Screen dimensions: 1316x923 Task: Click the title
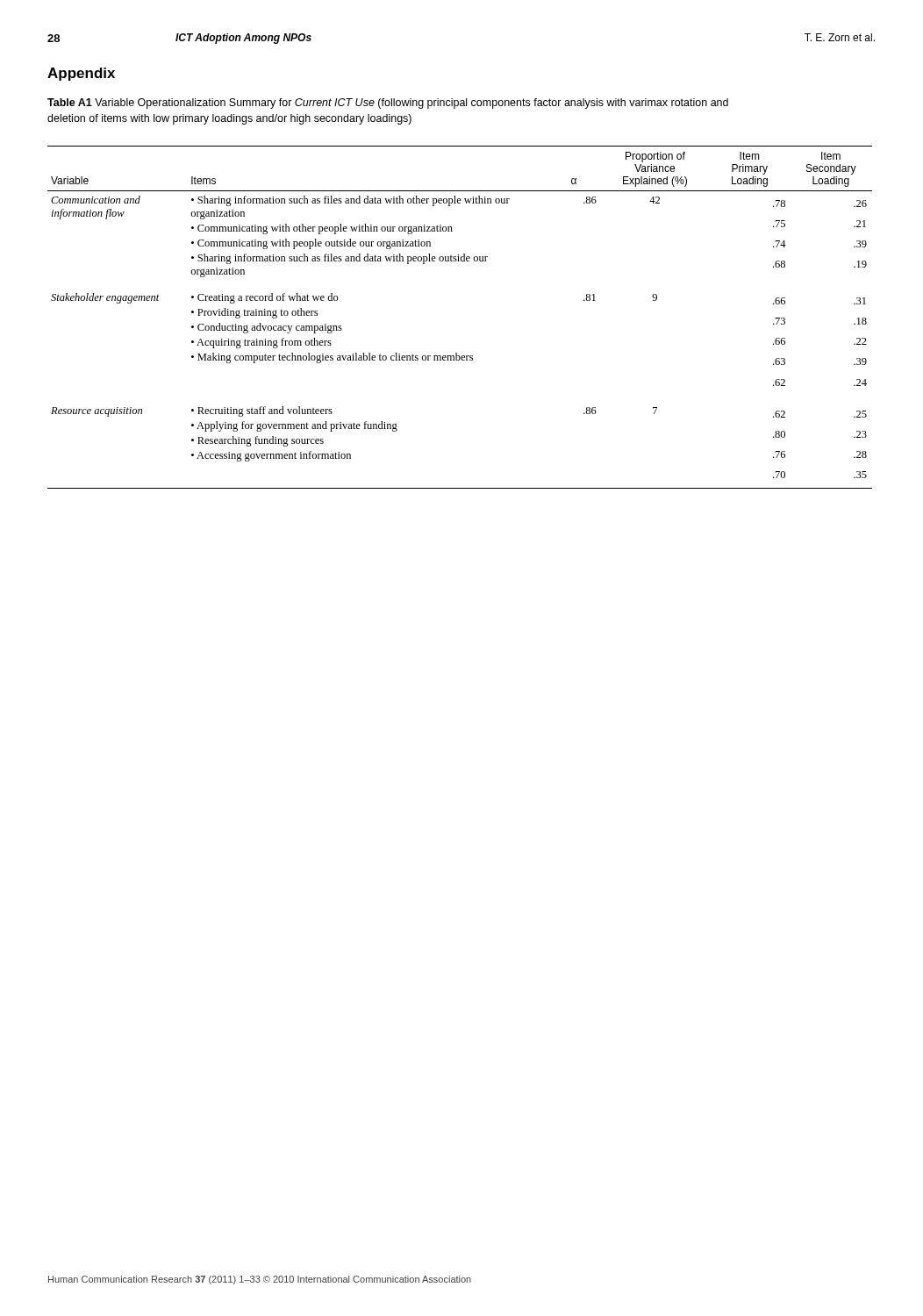pyautogui.click(x=81, y=73)
